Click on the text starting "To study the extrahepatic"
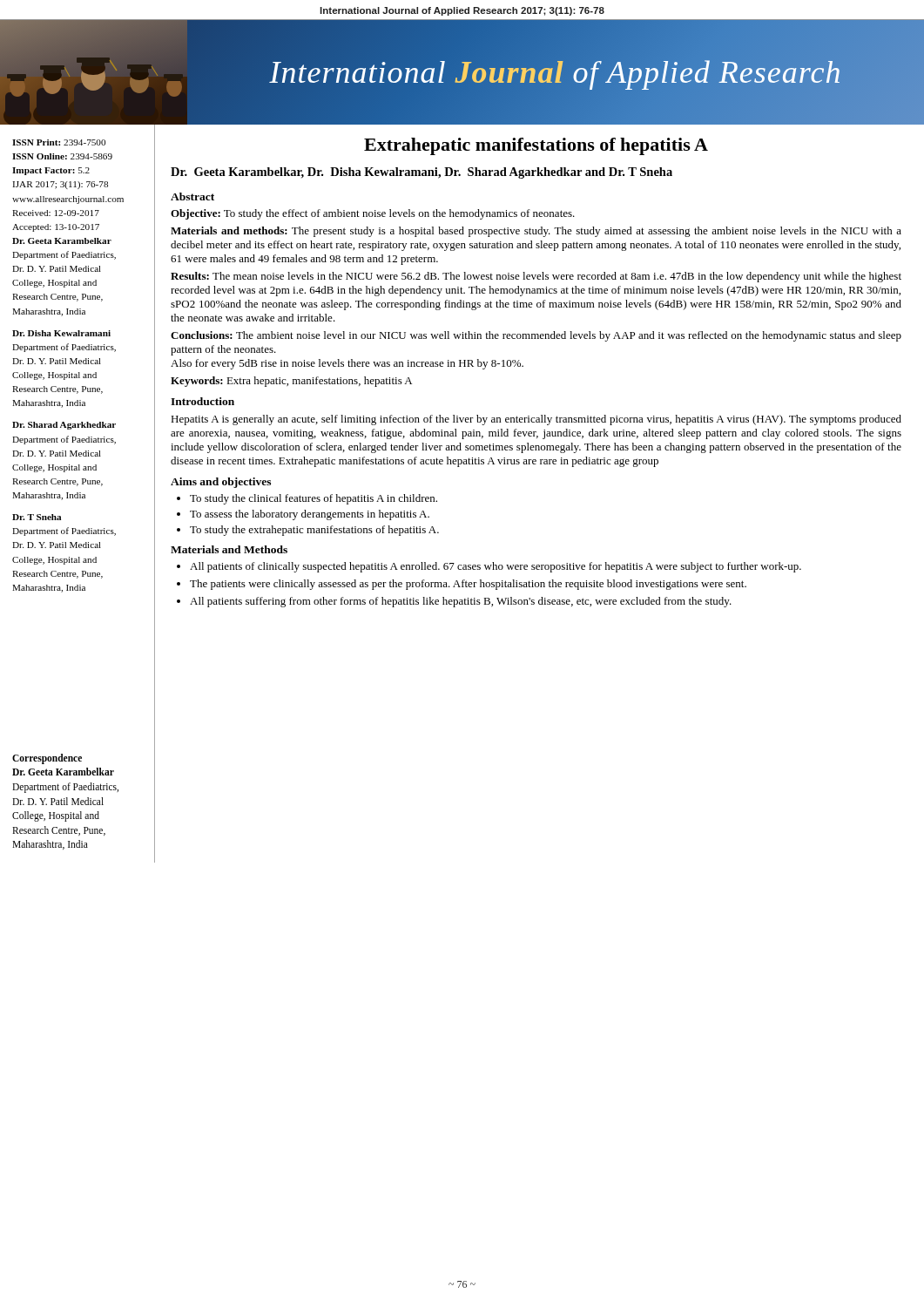The height and width of the screenshot is (1307, 924). pos(315,529)
